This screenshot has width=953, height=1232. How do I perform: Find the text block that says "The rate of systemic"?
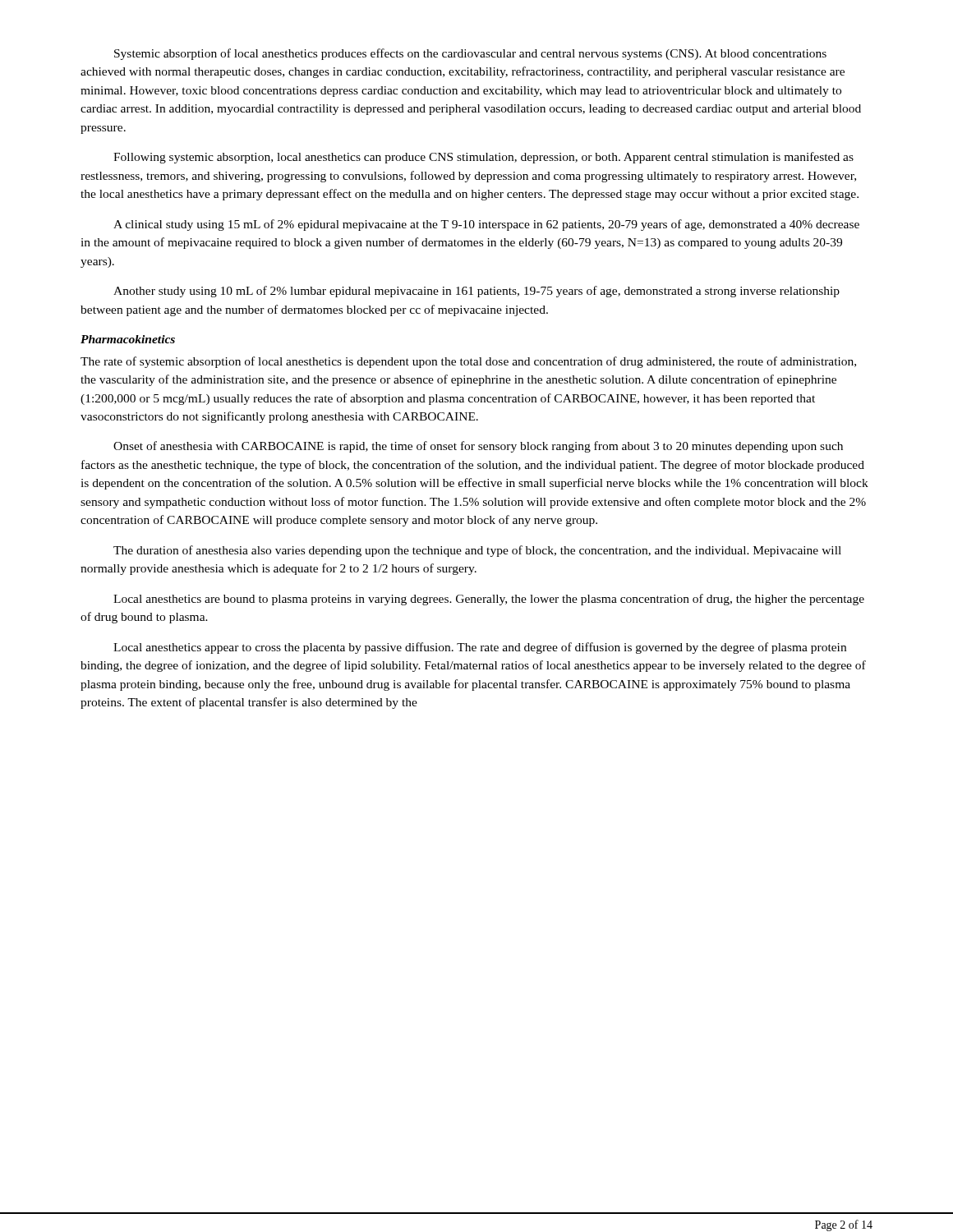click(x=469, y=388)
